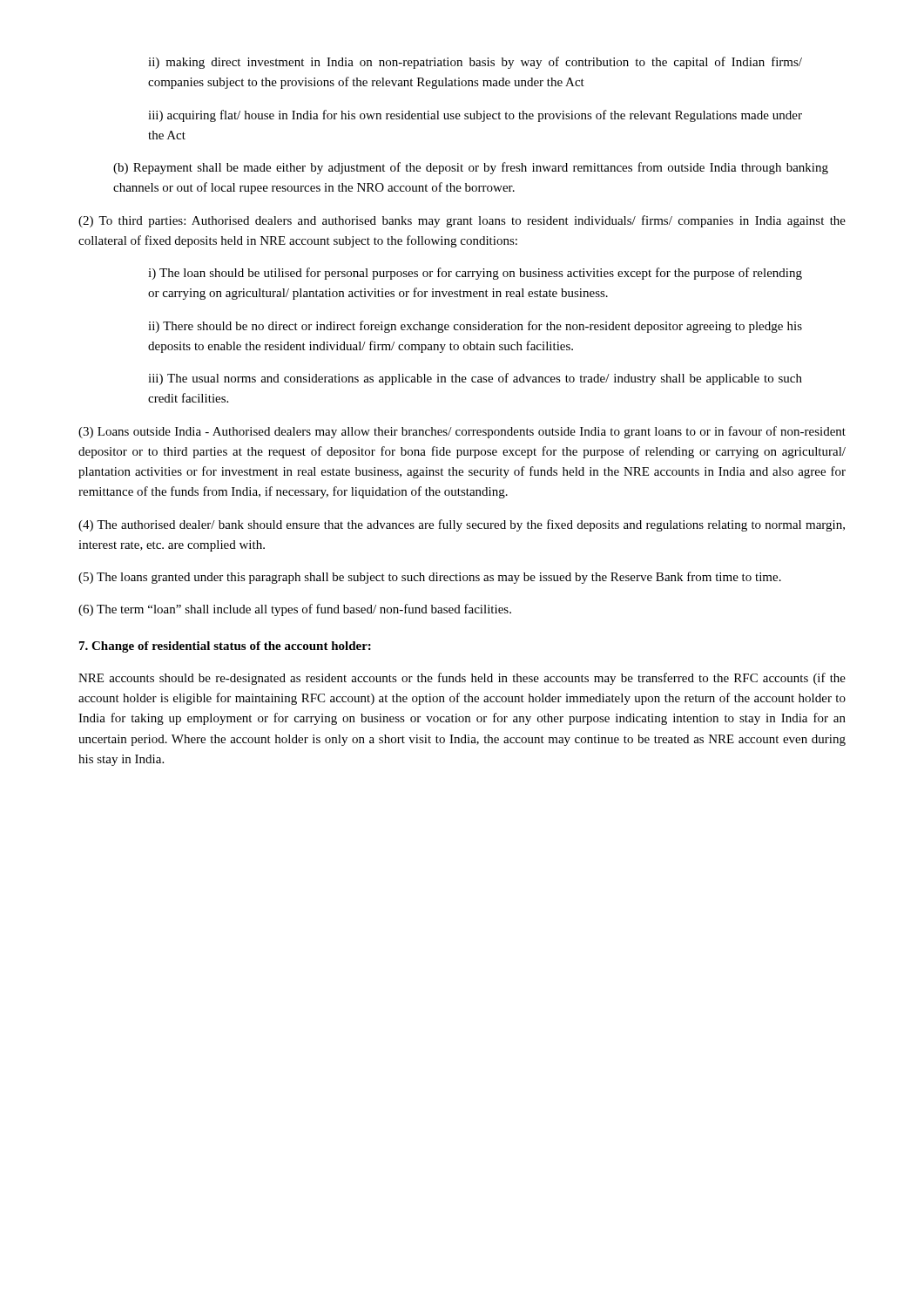Locate the block of text that opens with "(3) Loans outside India - Authorised"

click(462, 461)
